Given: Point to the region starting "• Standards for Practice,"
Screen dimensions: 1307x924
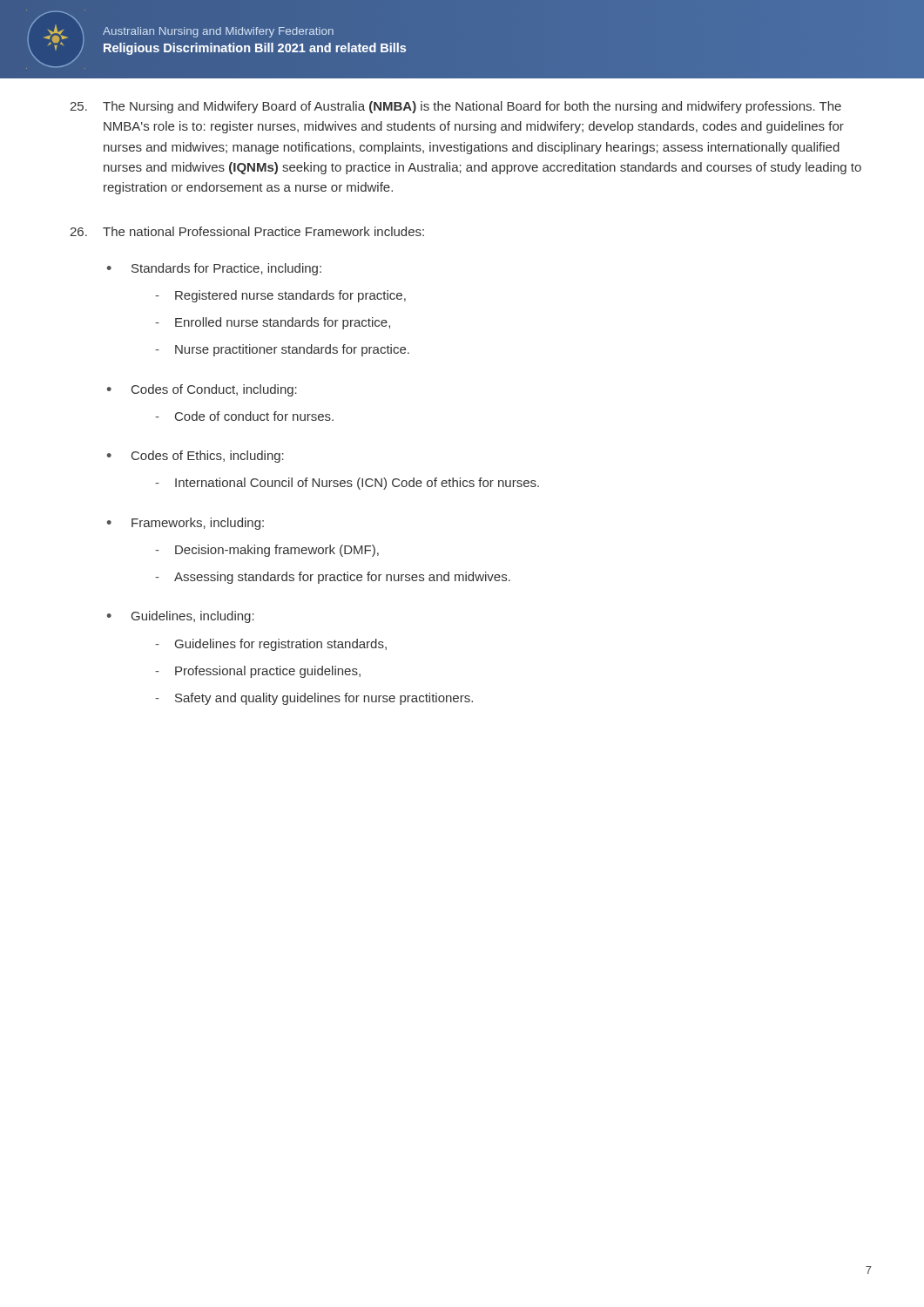Looking at the screenshot, I should click(256, 312).
